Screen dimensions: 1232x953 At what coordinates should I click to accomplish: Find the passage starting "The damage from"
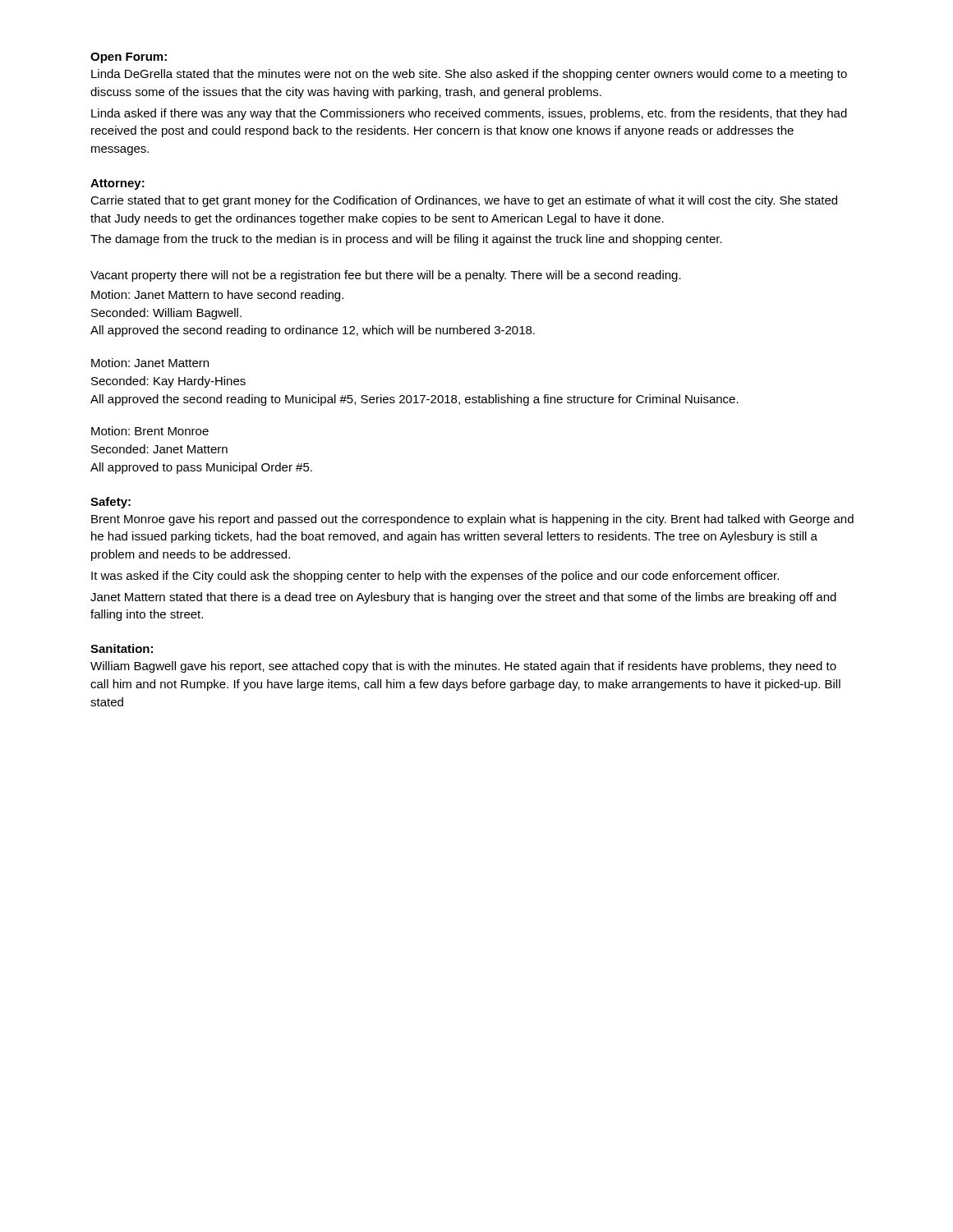click(407, 239)
